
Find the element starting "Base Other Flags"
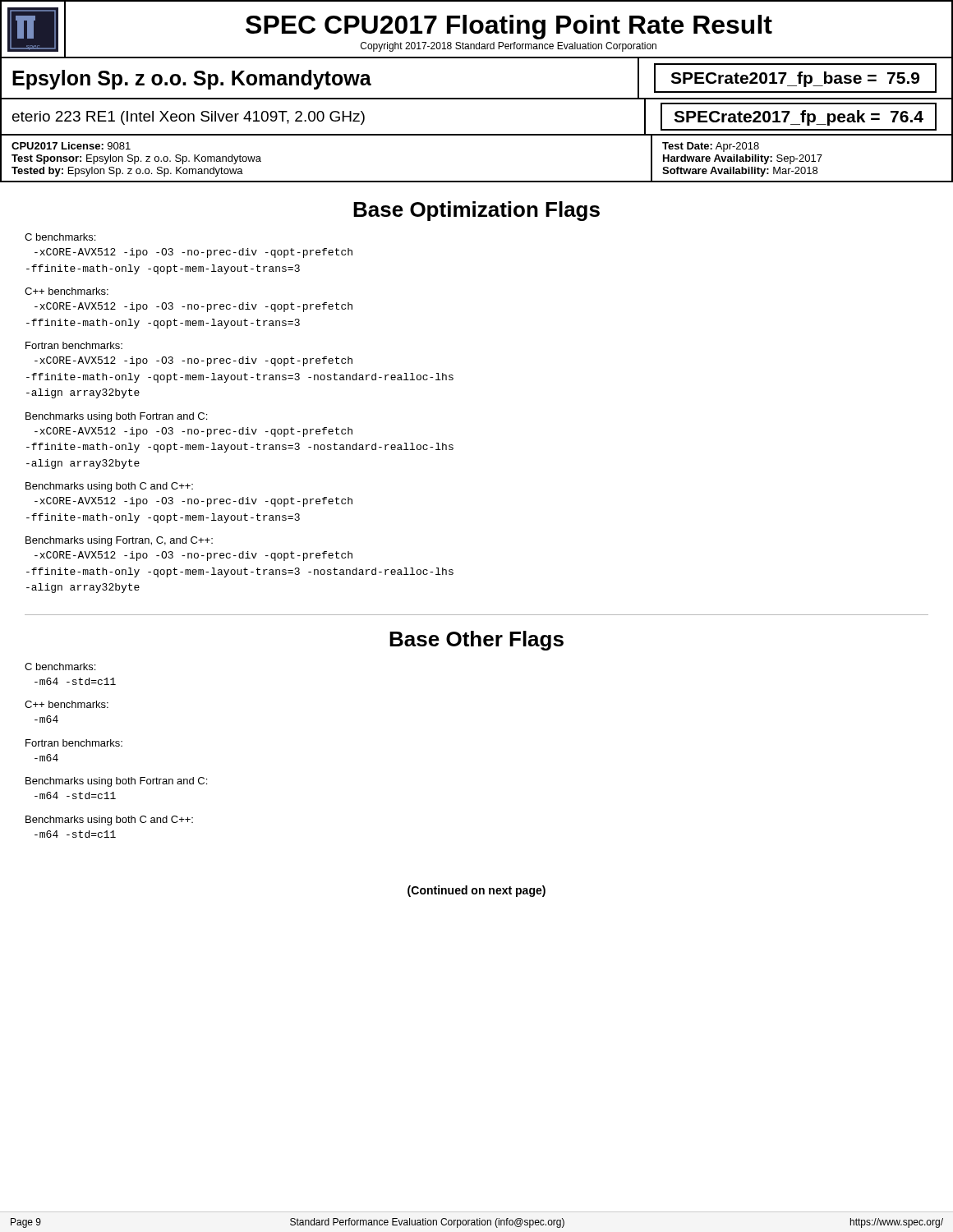[x=476, y=639]
